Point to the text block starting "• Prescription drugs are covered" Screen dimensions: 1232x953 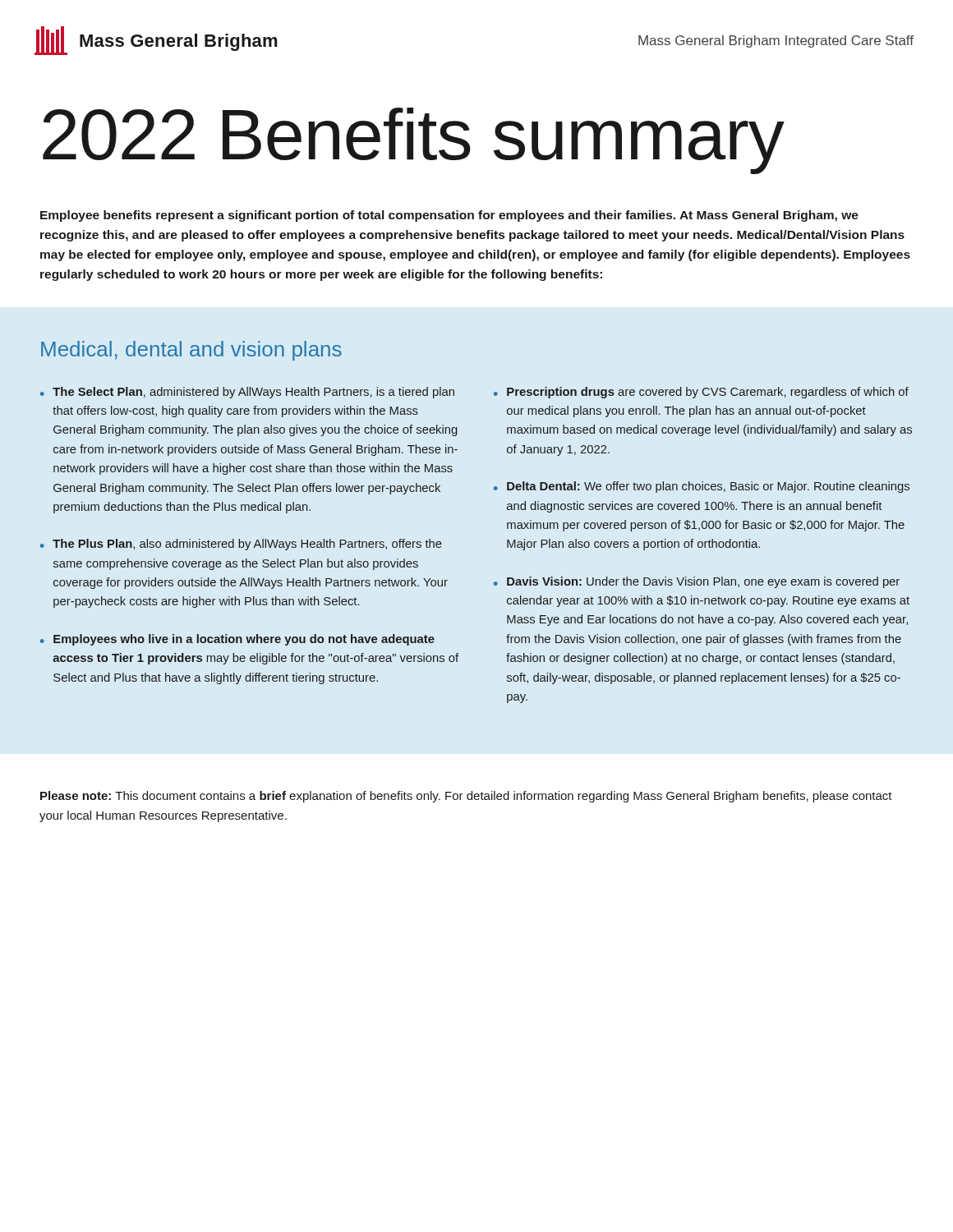[x=703, y=421]
